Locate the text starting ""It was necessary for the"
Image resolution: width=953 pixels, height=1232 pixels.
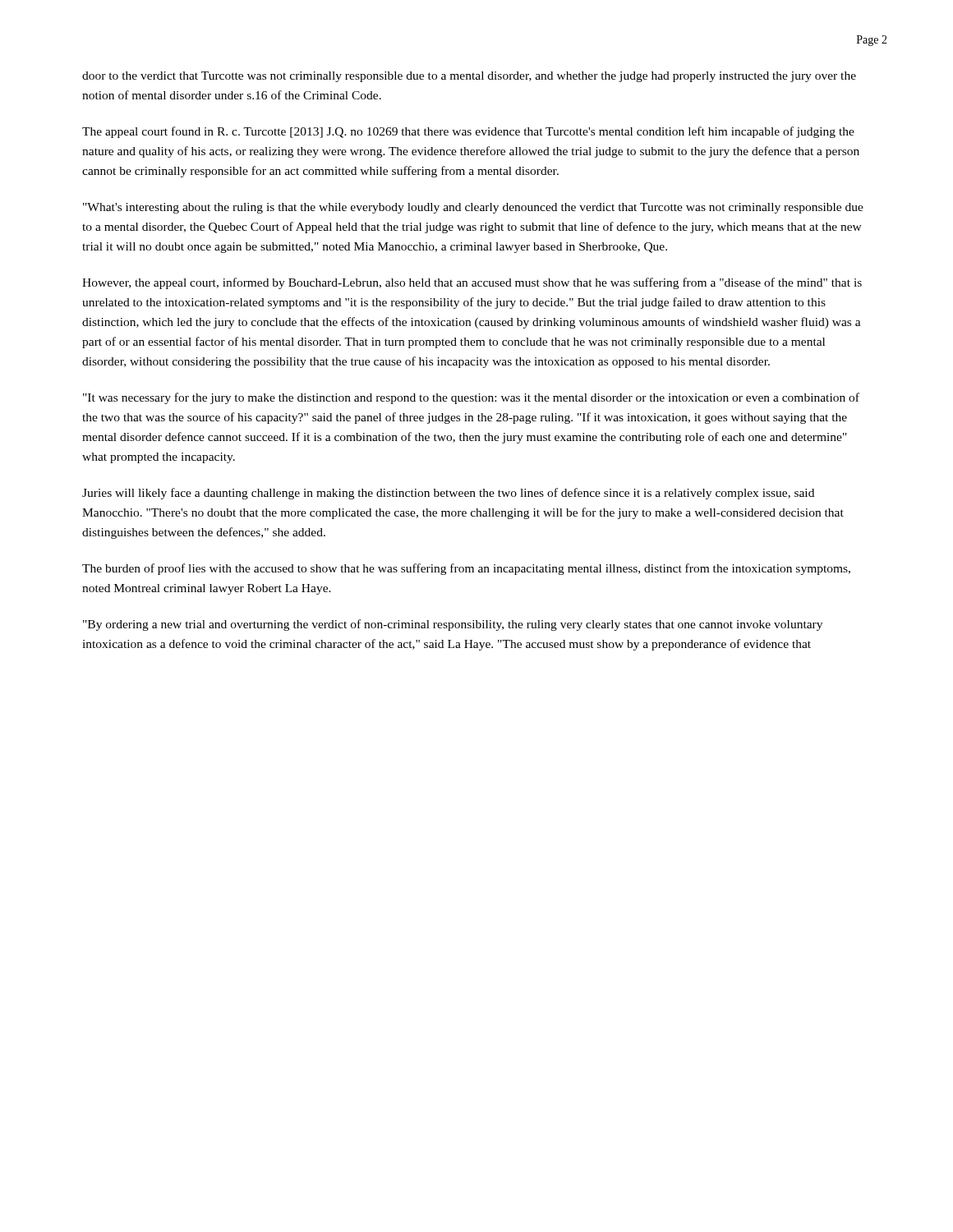tap(471, 427)
